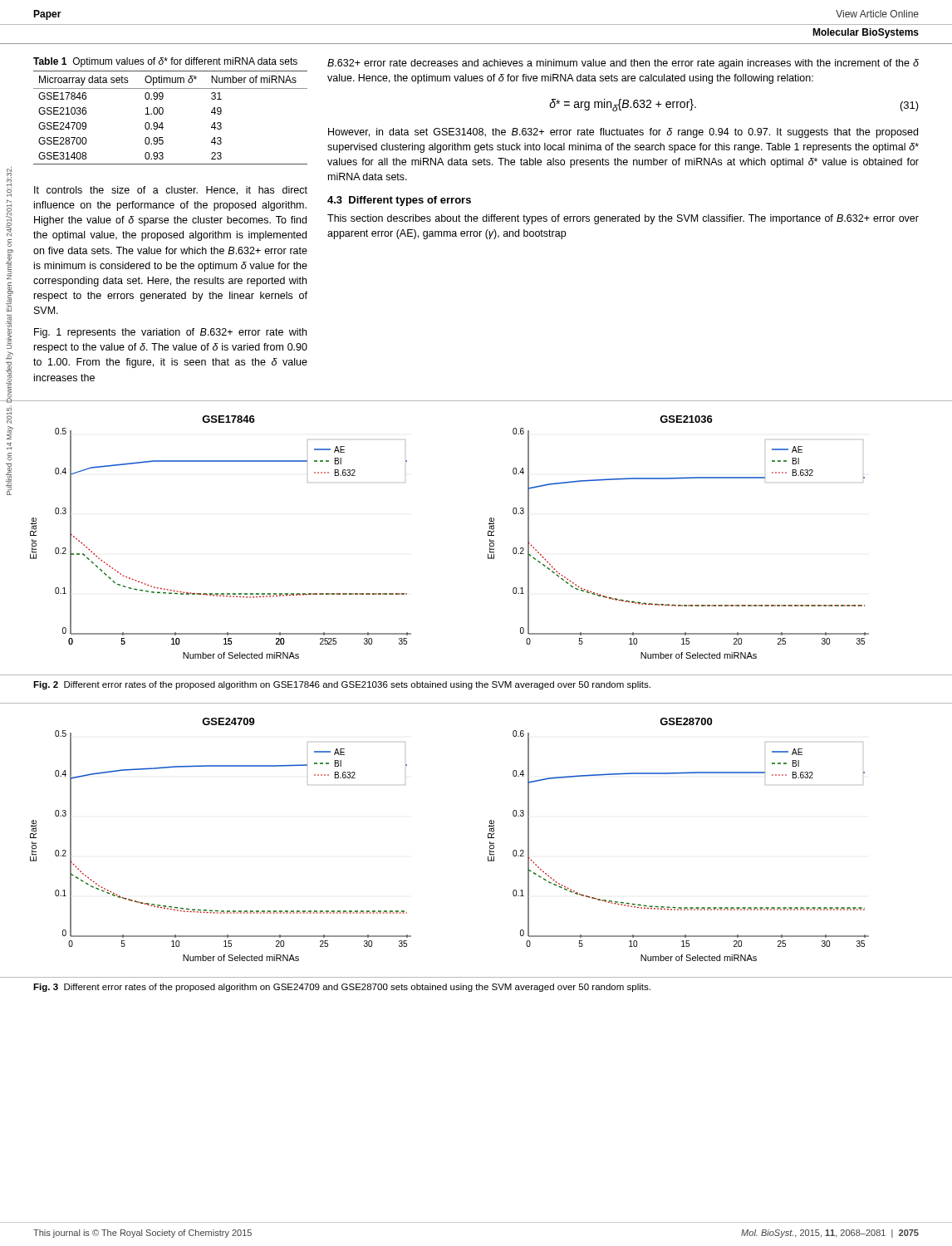The image size is (952, 1246).
Task: Click the caption that begins "Fig. 3 Different error rates of the"
Action: click(342, 987)
